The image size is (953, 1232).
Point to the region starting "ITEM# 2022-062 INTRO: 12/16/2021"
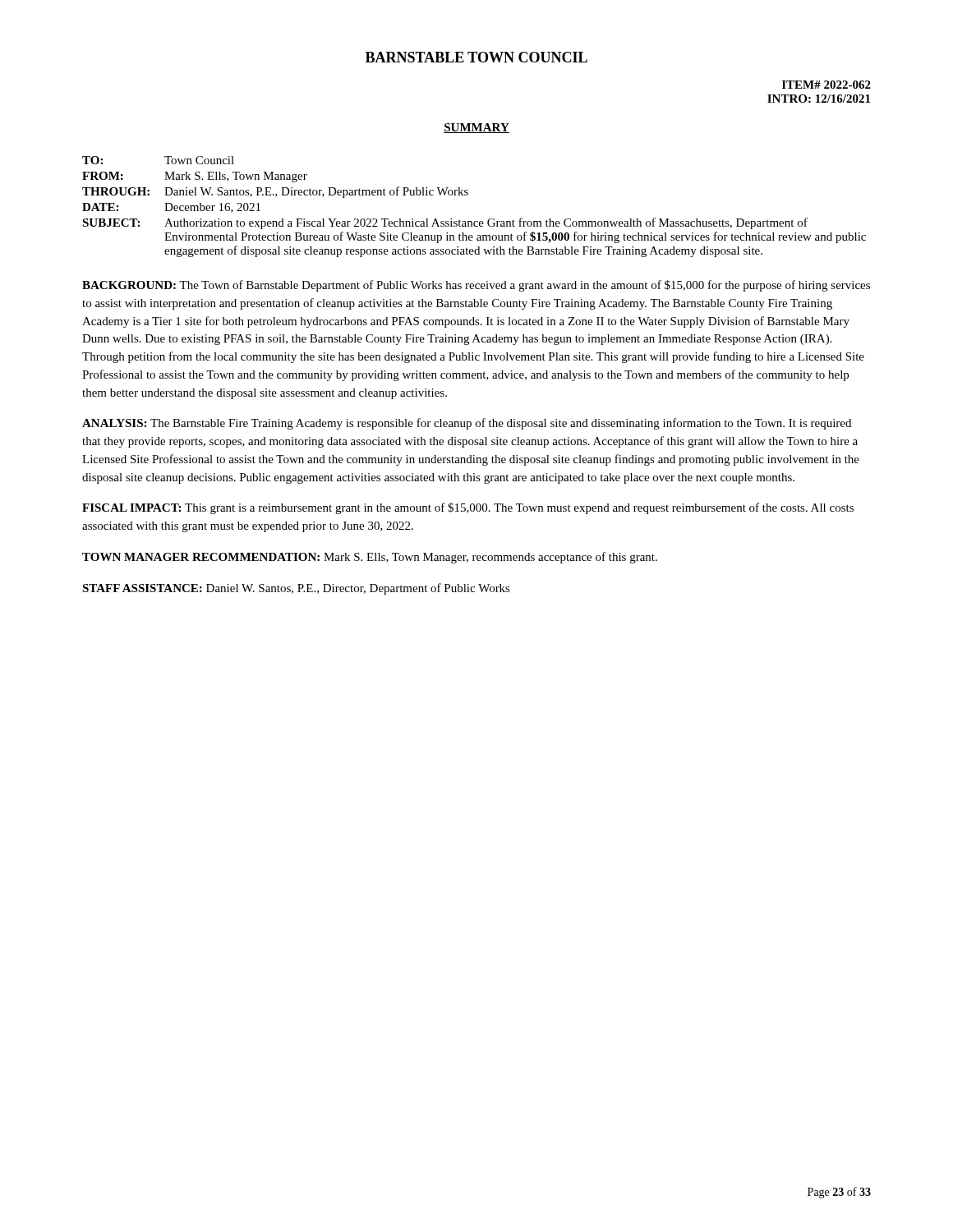819,92
